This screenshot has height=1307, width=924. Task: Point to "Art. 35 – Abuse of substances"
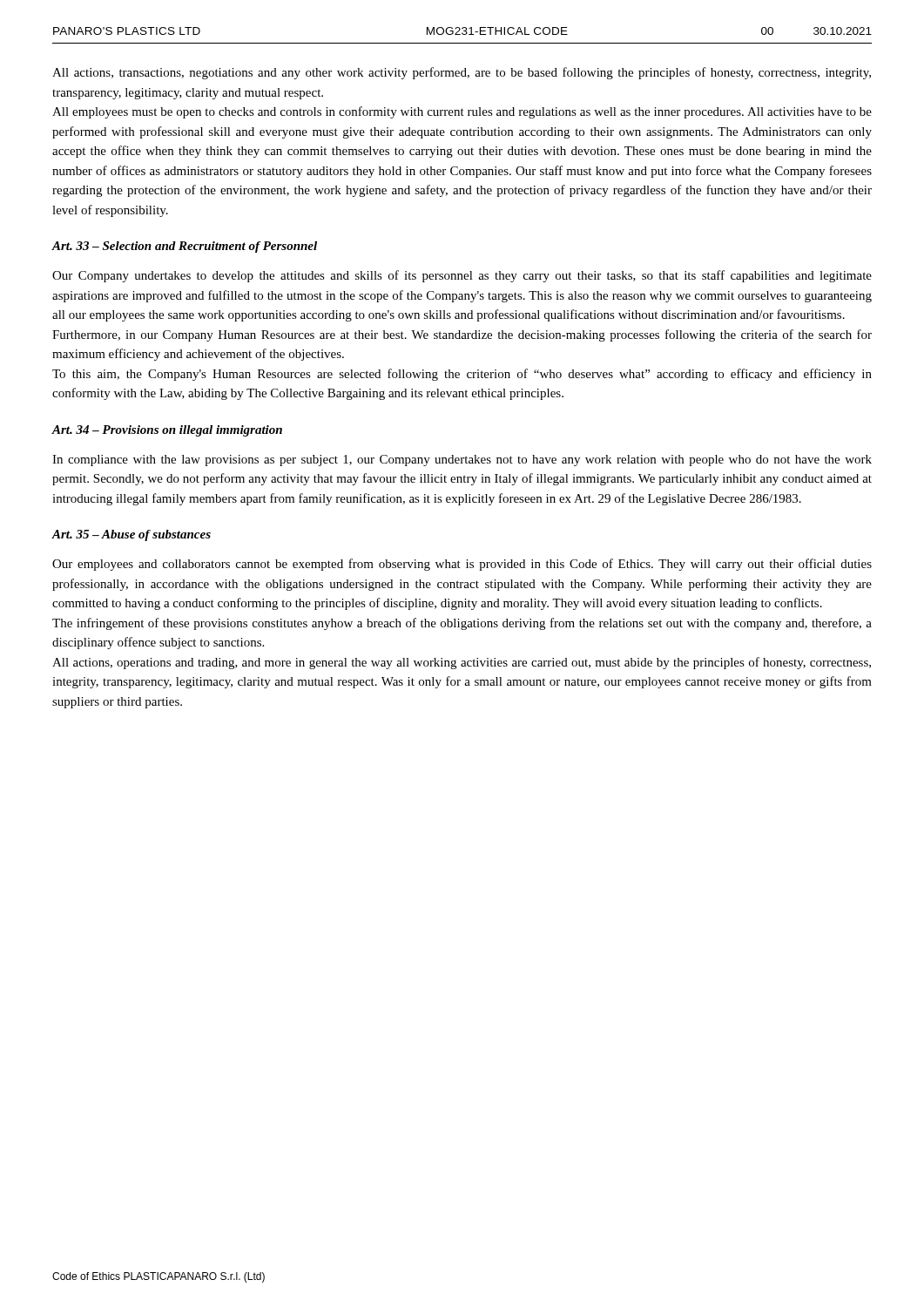point(132,534)
